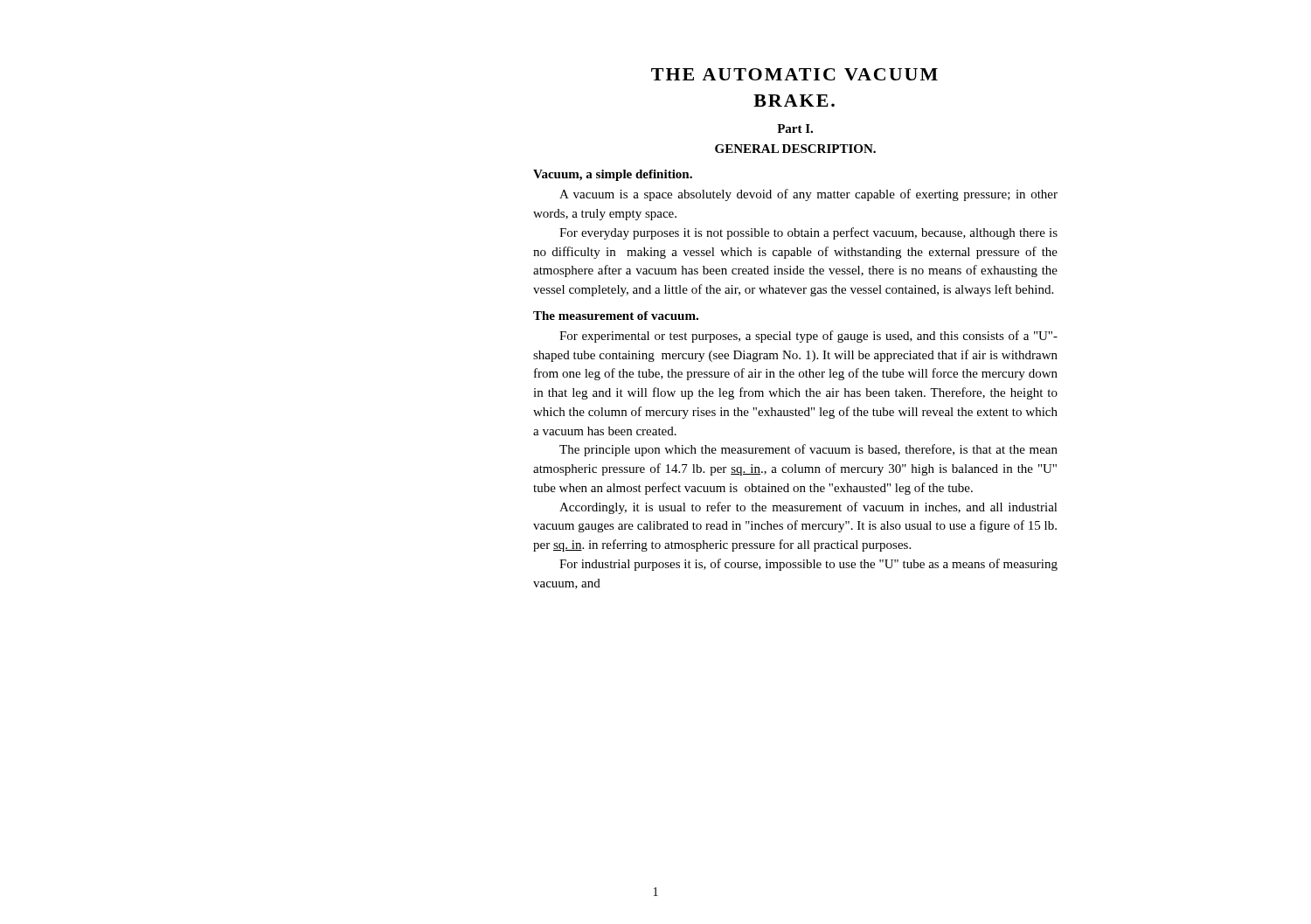Point to the text block starting "A vacuum is"

[795, 243]
